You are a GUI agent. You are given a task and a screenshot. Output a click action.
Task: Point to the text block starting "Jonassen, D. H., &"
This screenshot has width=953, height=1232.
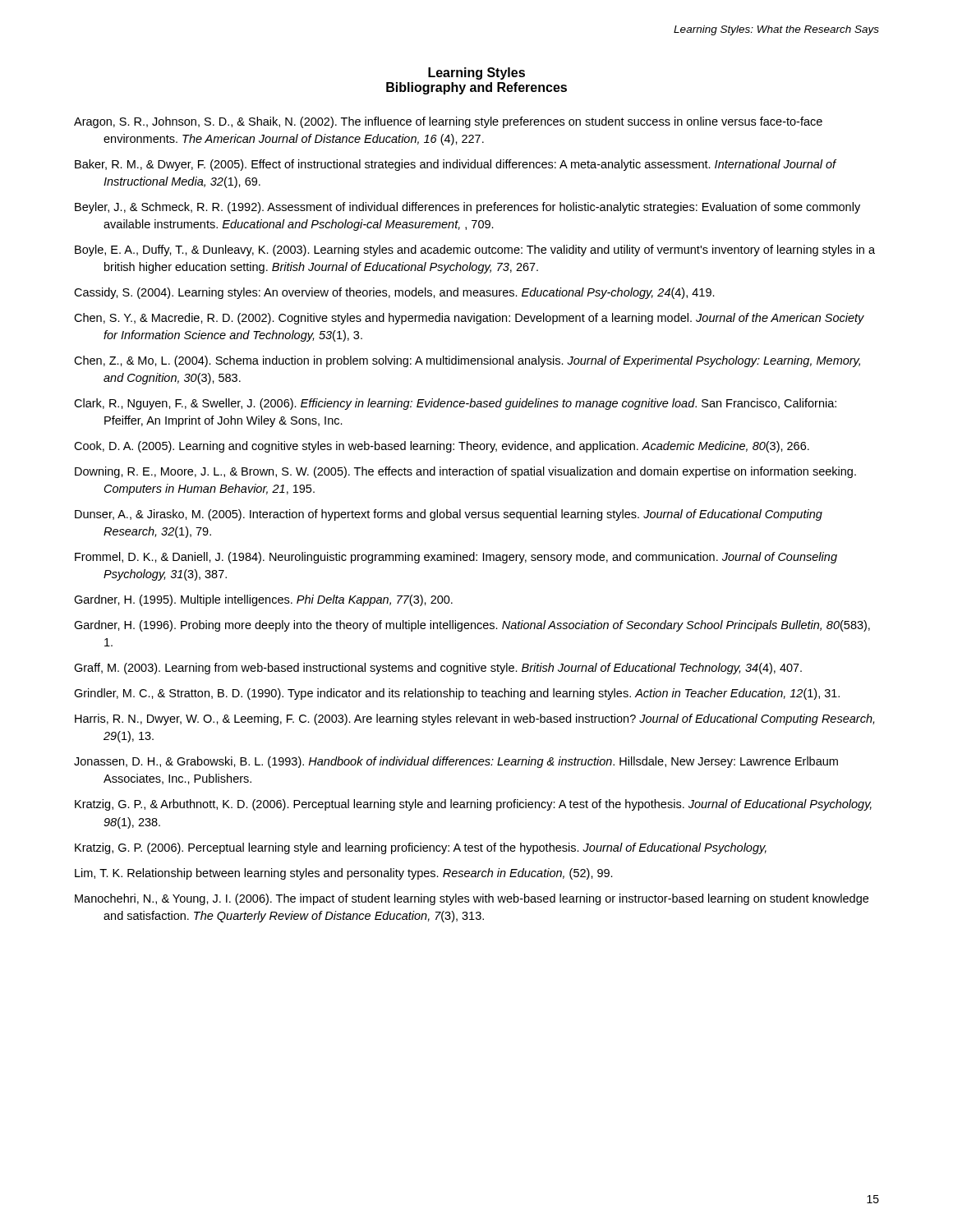pos(456,770)
